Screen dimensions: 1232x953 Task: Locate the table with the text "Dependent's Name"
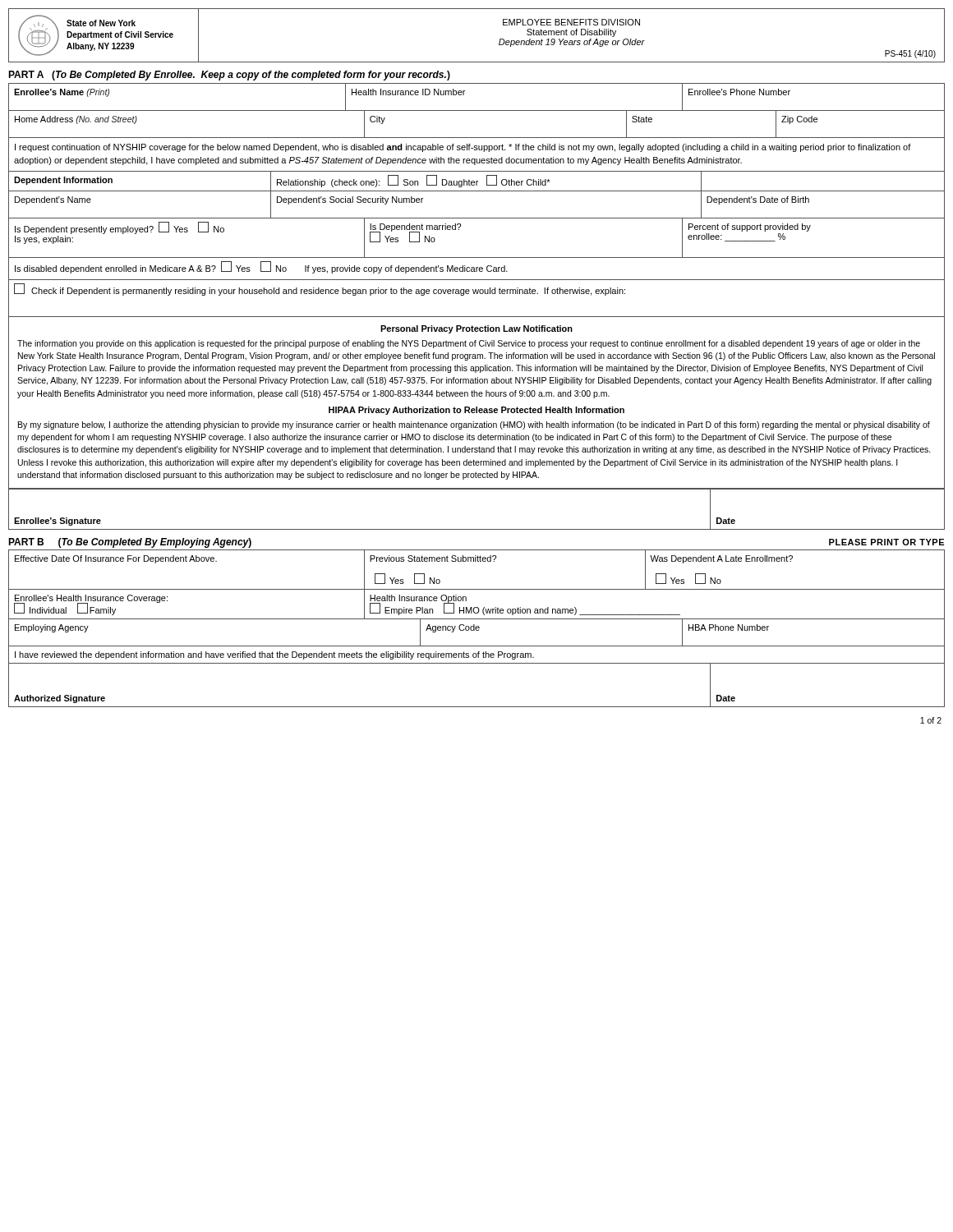[x=476, y=195]
